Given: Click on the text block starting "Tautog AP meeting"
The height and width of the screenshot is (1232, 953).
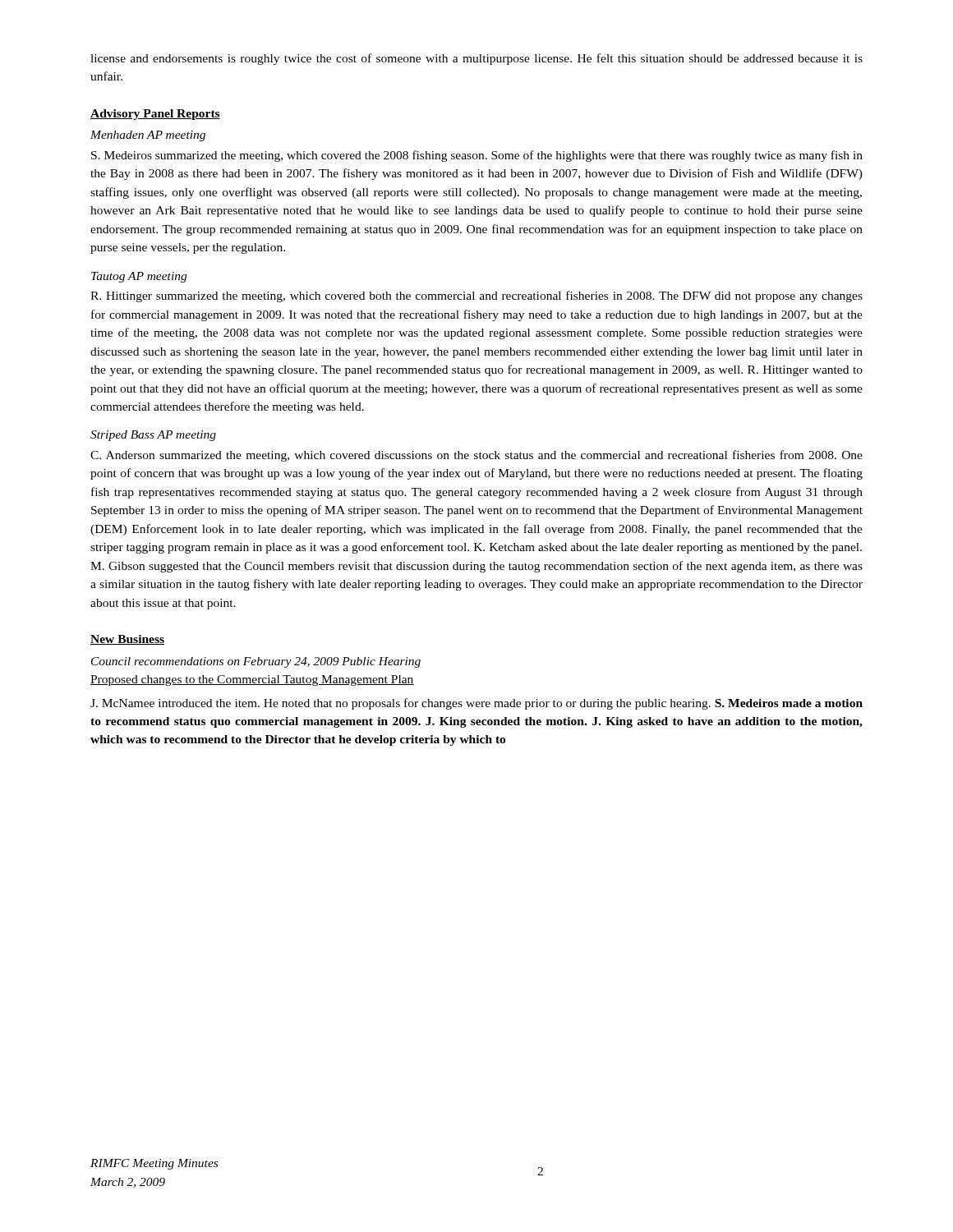Looking at the screenshot, I should tap(139, 275).
